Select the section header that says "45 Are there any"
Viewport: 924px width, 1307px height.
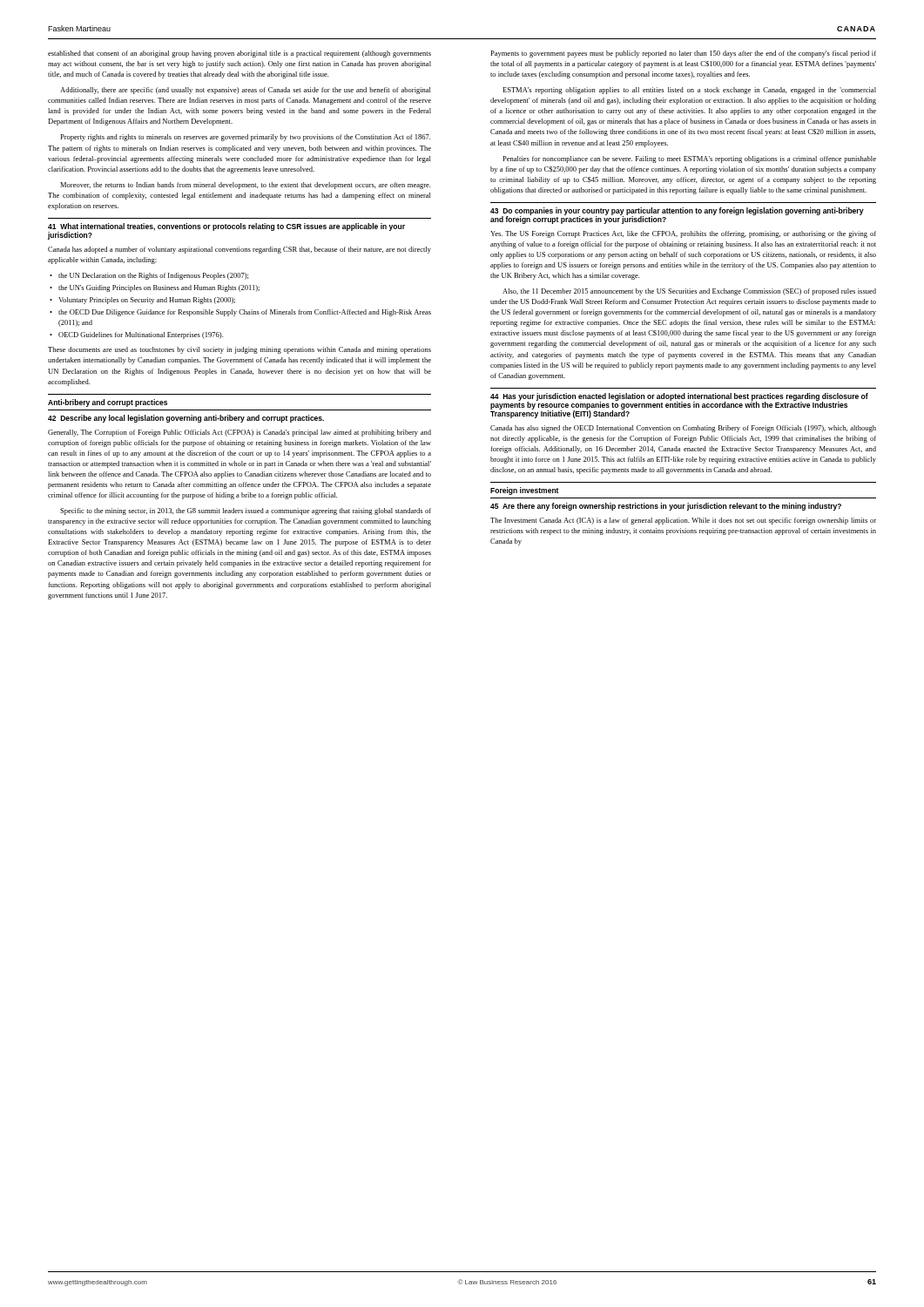tap(666, 506)
